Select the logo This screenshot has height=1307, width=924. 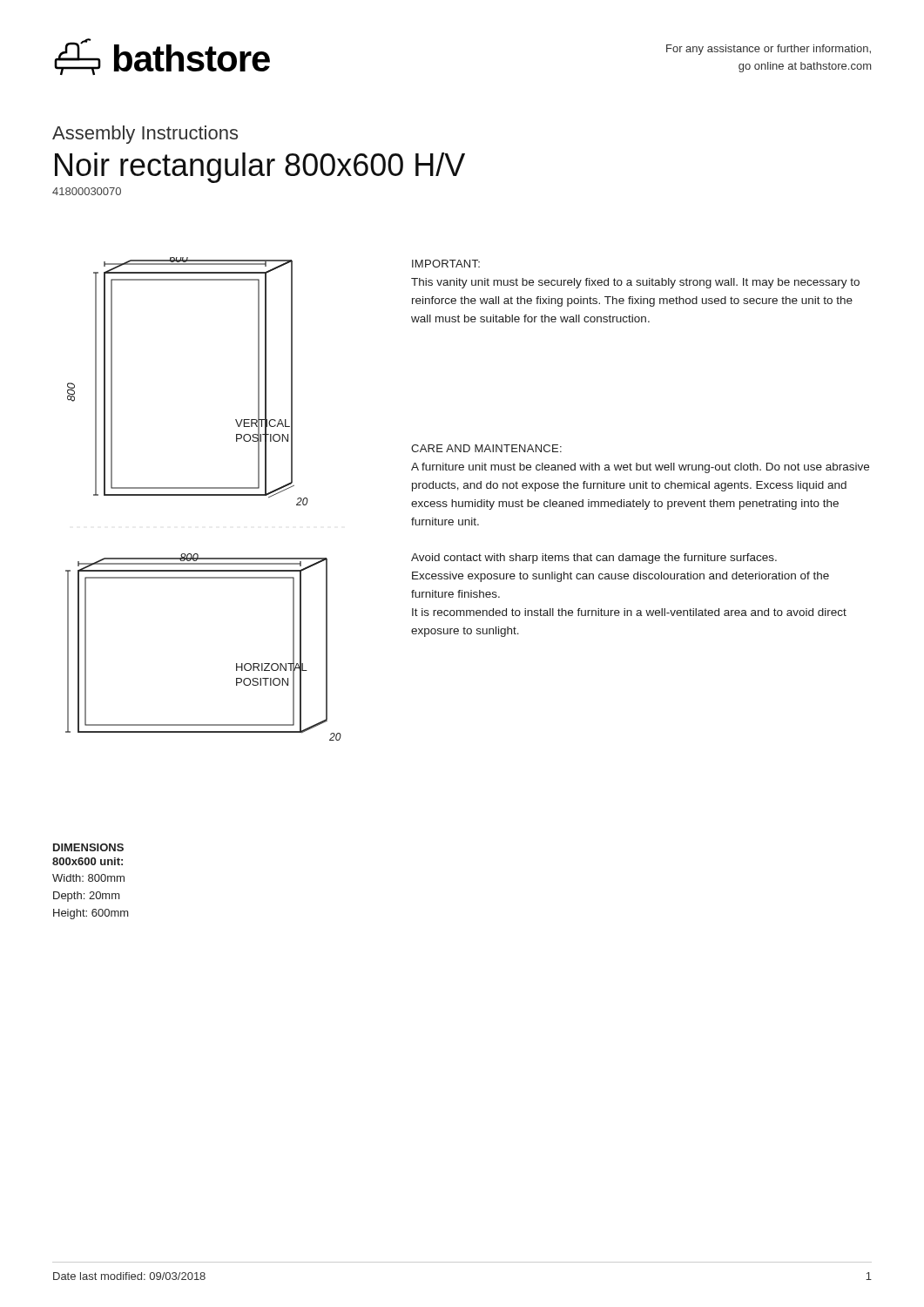point(161,59)
